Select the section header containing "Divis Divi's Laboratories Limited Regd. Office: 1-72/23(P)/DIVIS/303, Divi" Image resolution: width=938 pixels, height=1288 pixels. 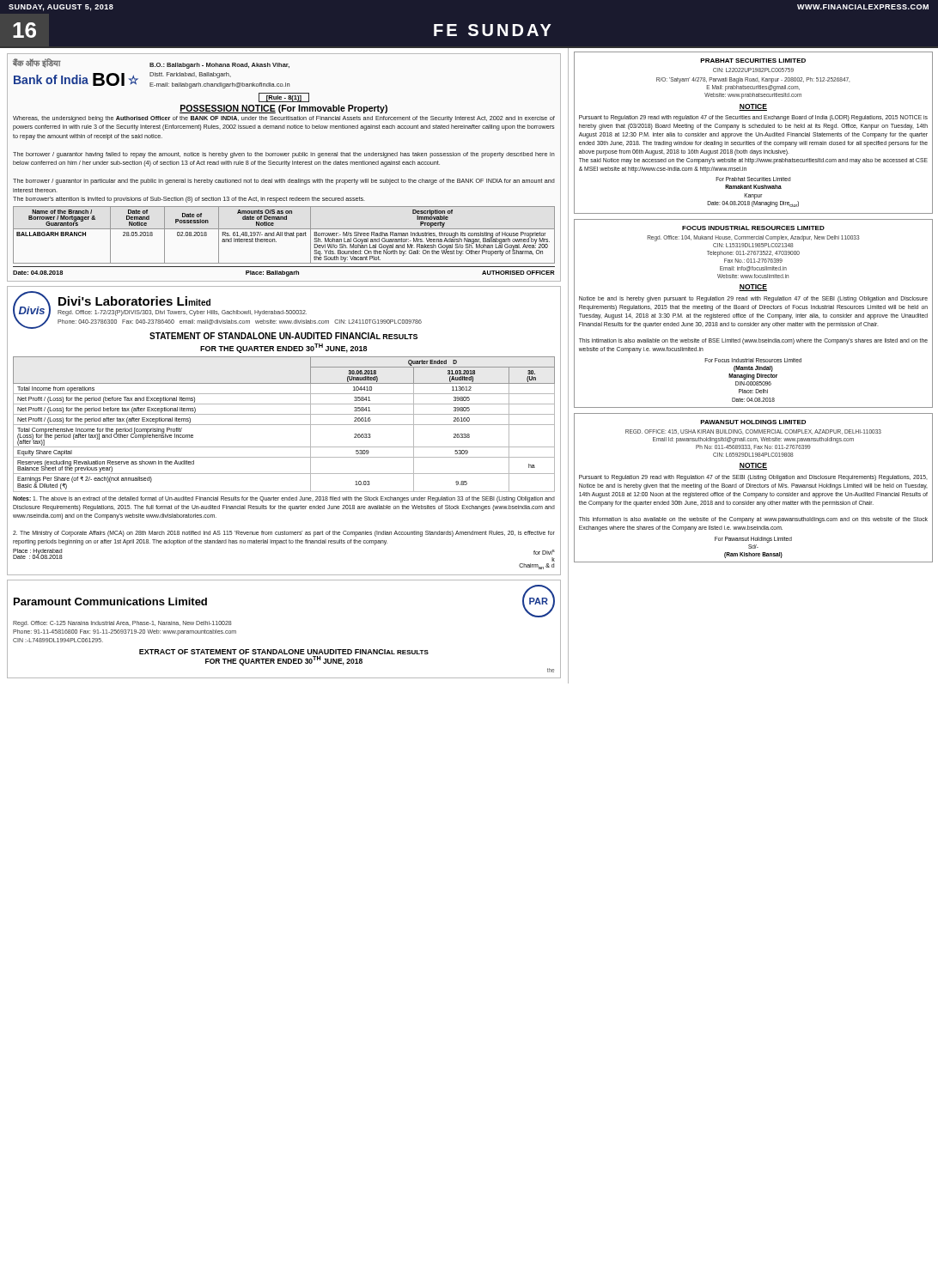pyautogui.click(x=217, y=310)
